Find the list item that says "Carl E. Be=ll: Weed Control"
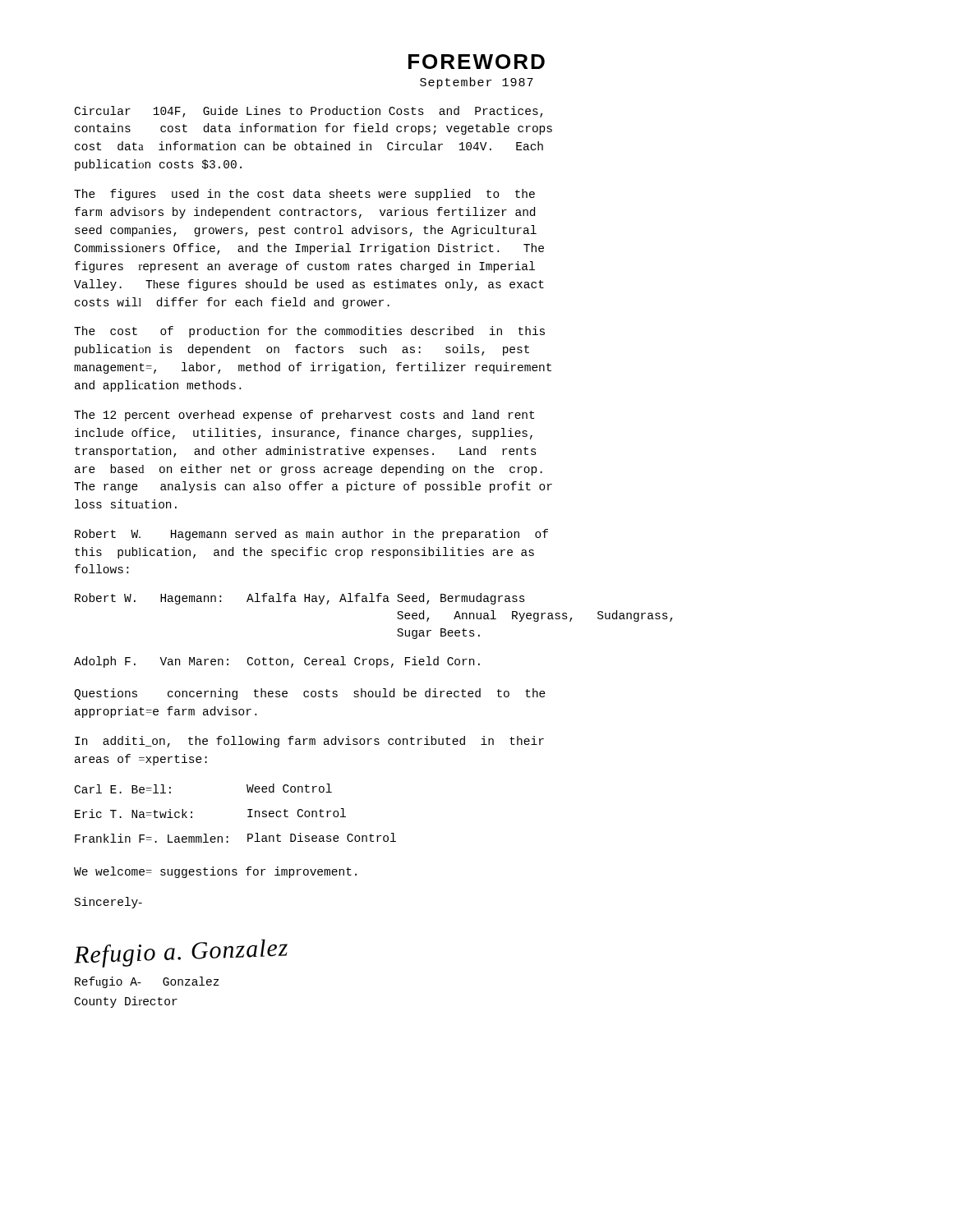This screenshot has height=1232, width=954. coord(113,789)
